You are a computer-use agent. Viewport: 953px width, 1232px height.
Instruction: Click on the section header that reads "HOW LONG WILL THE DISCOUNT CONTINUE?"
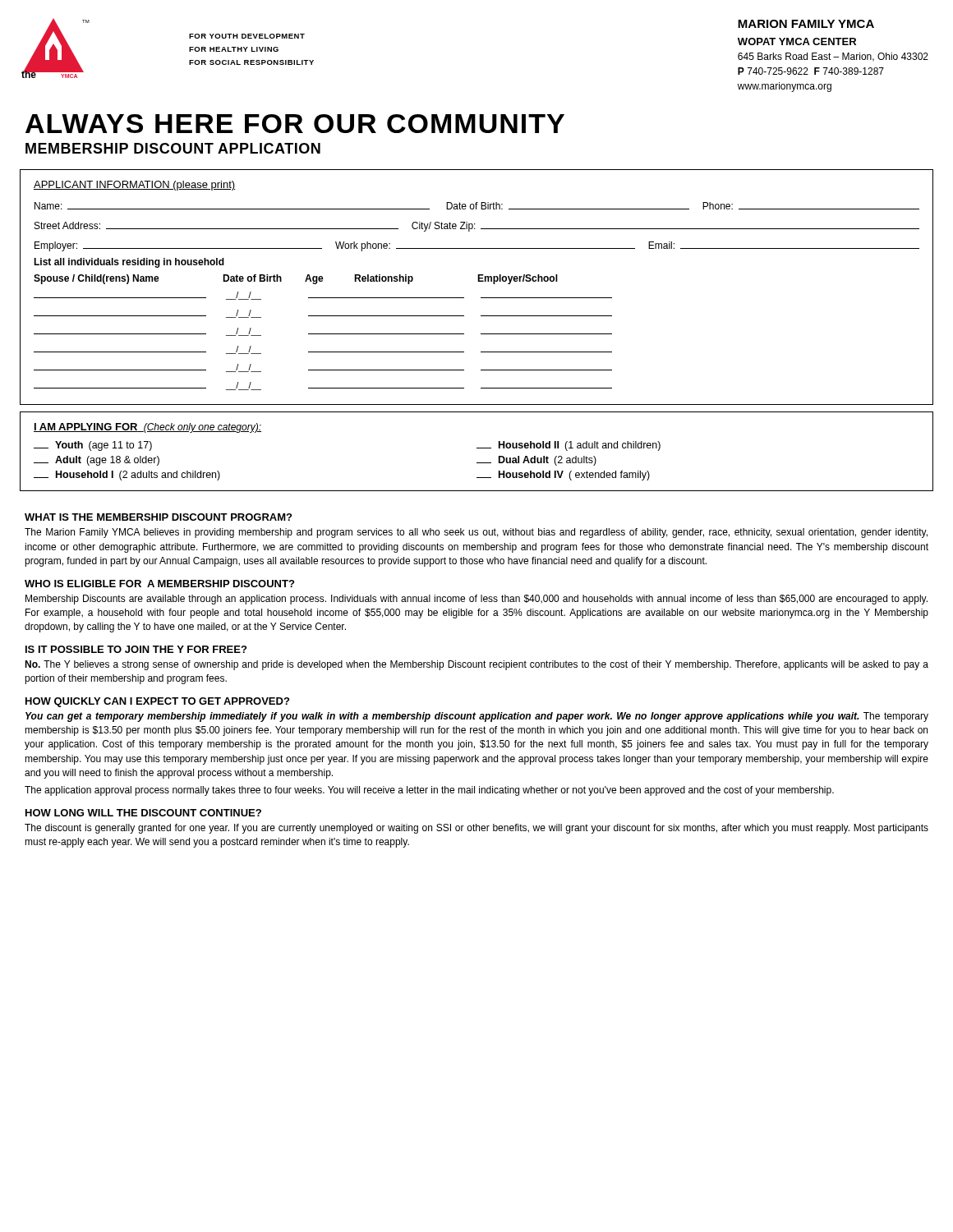[143, 813]
